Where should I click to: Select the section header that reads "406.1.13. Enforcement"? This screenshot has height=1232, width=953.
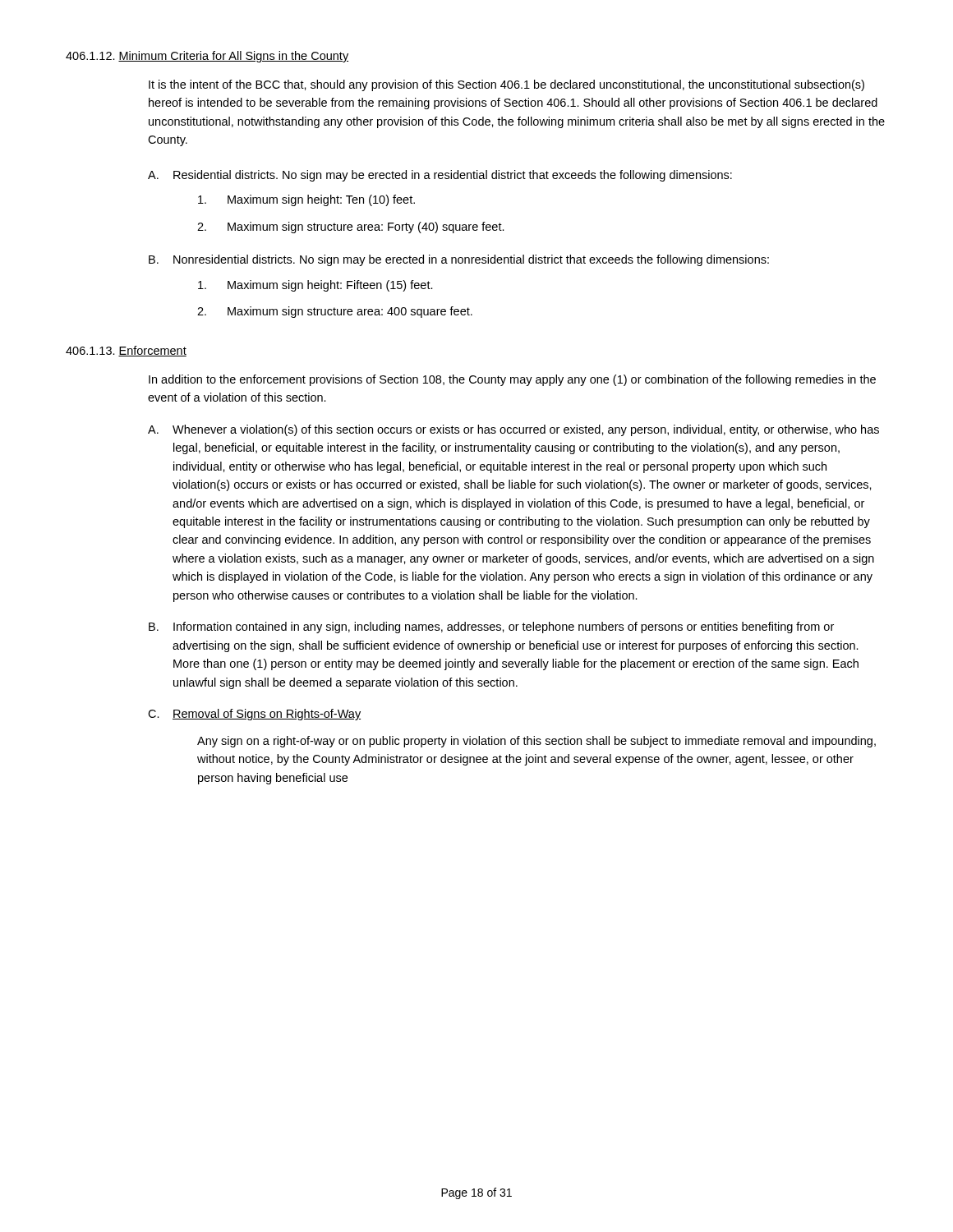click(x=126, y=350)
